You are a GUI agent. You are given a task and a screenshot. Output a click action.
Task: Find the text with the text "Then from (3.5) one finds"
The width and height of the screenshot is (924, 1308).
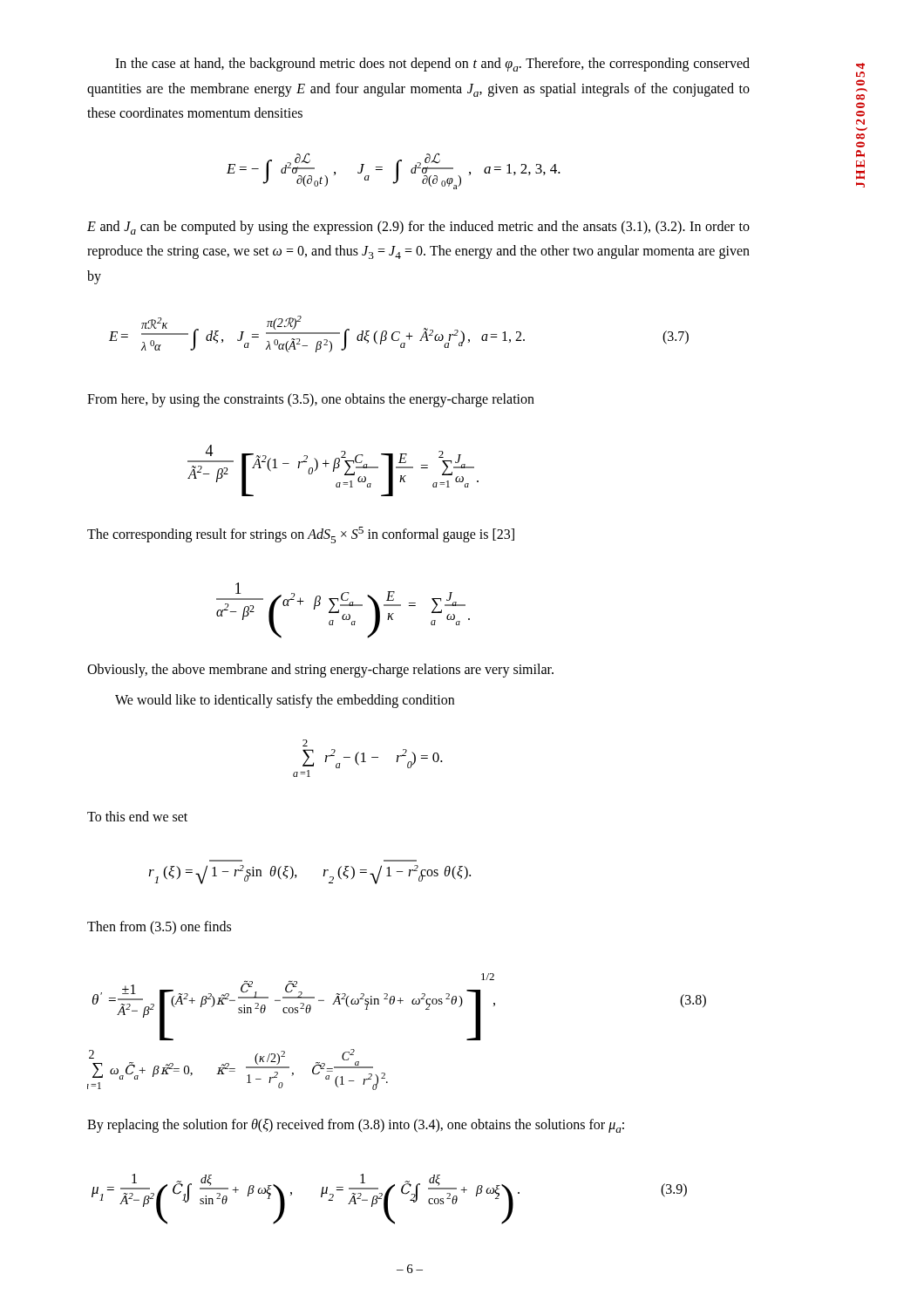[x=159, y=928]
